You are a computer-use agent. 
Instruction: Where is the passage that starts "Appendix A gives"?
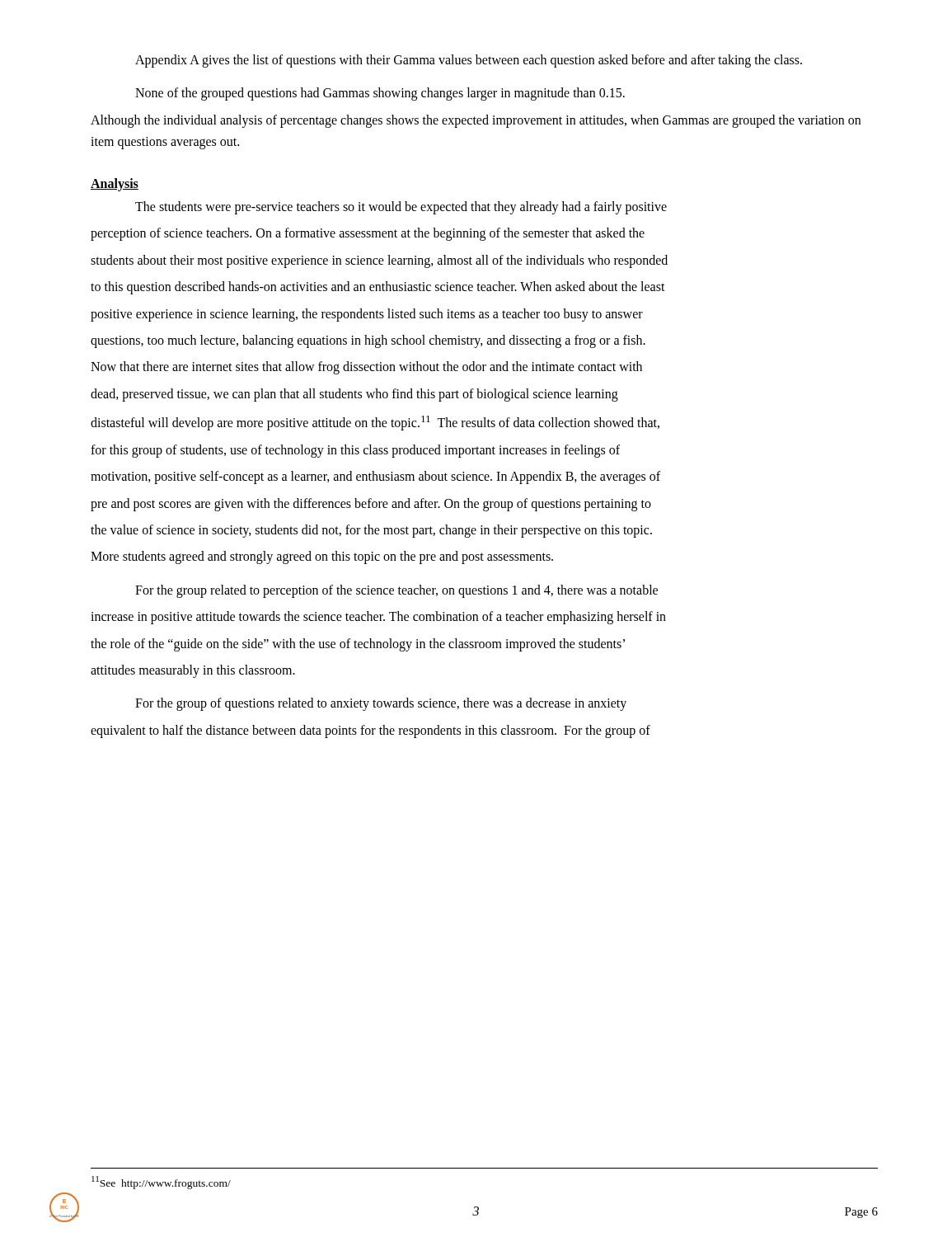[x=469, y=60]
